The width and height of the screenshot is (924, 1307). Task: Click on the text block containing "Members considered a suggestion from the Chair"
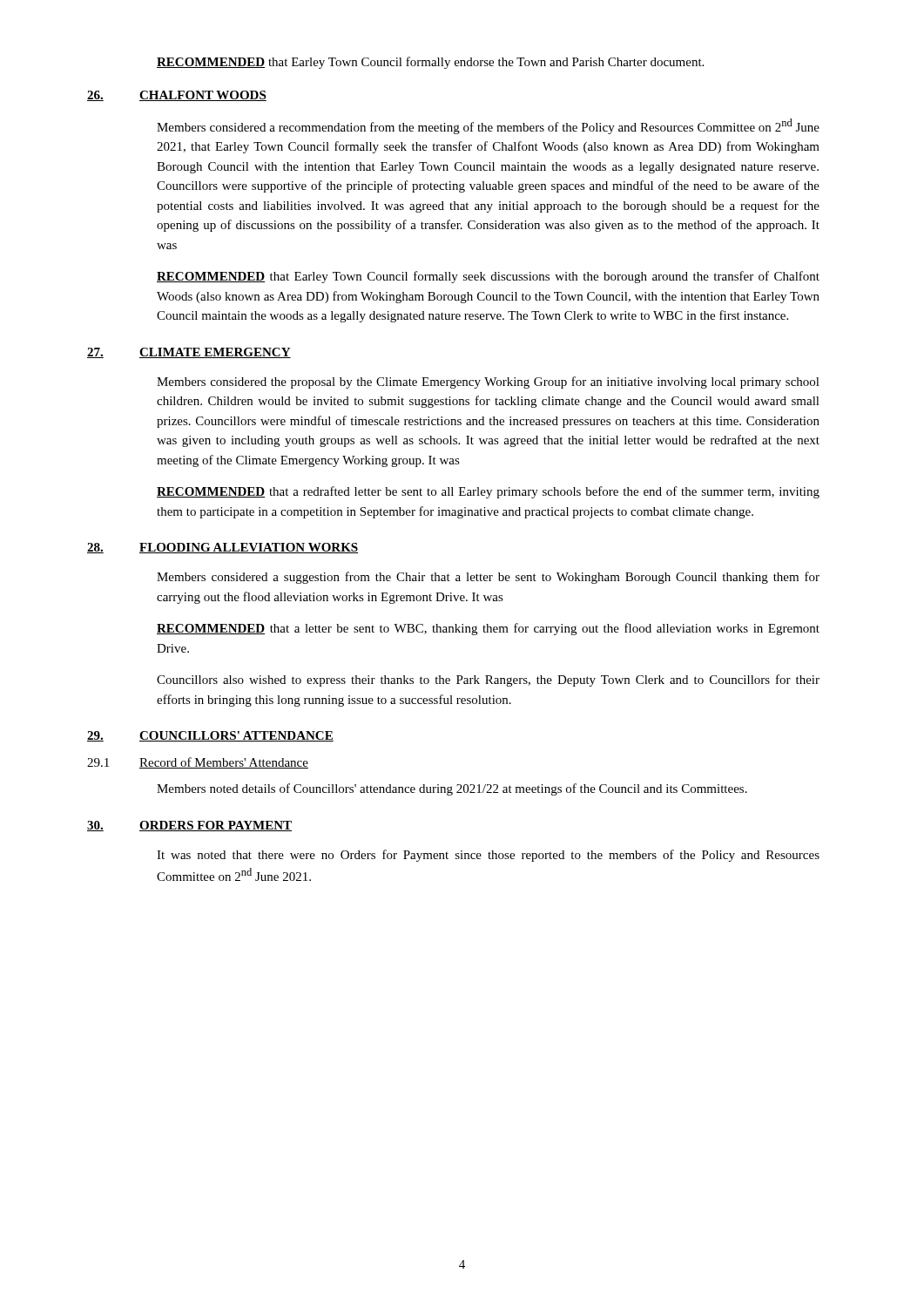[488, 587]
